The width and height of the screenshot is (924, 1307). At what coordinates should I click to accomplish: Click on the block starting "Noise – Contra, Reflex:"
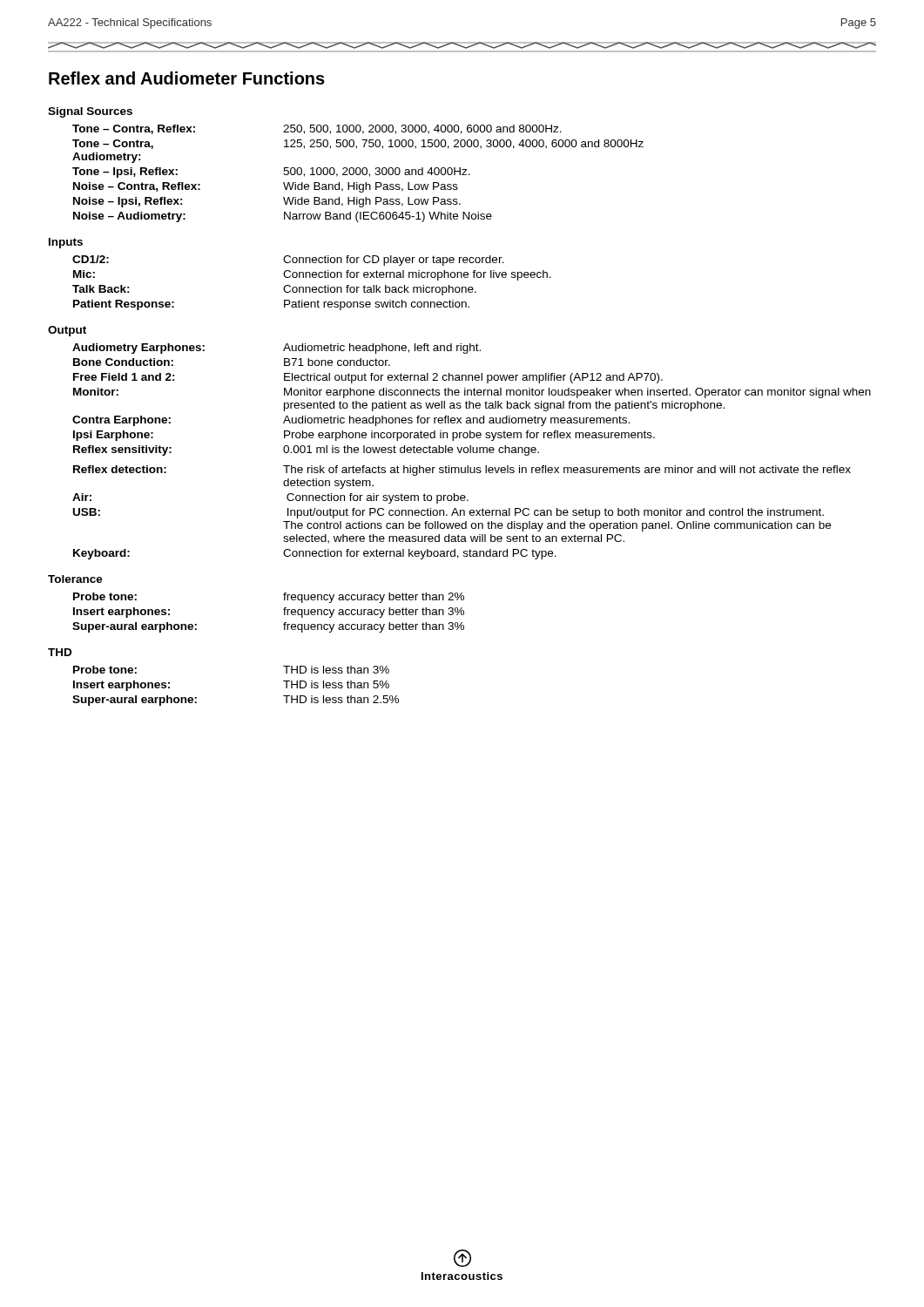coord(462,186)
